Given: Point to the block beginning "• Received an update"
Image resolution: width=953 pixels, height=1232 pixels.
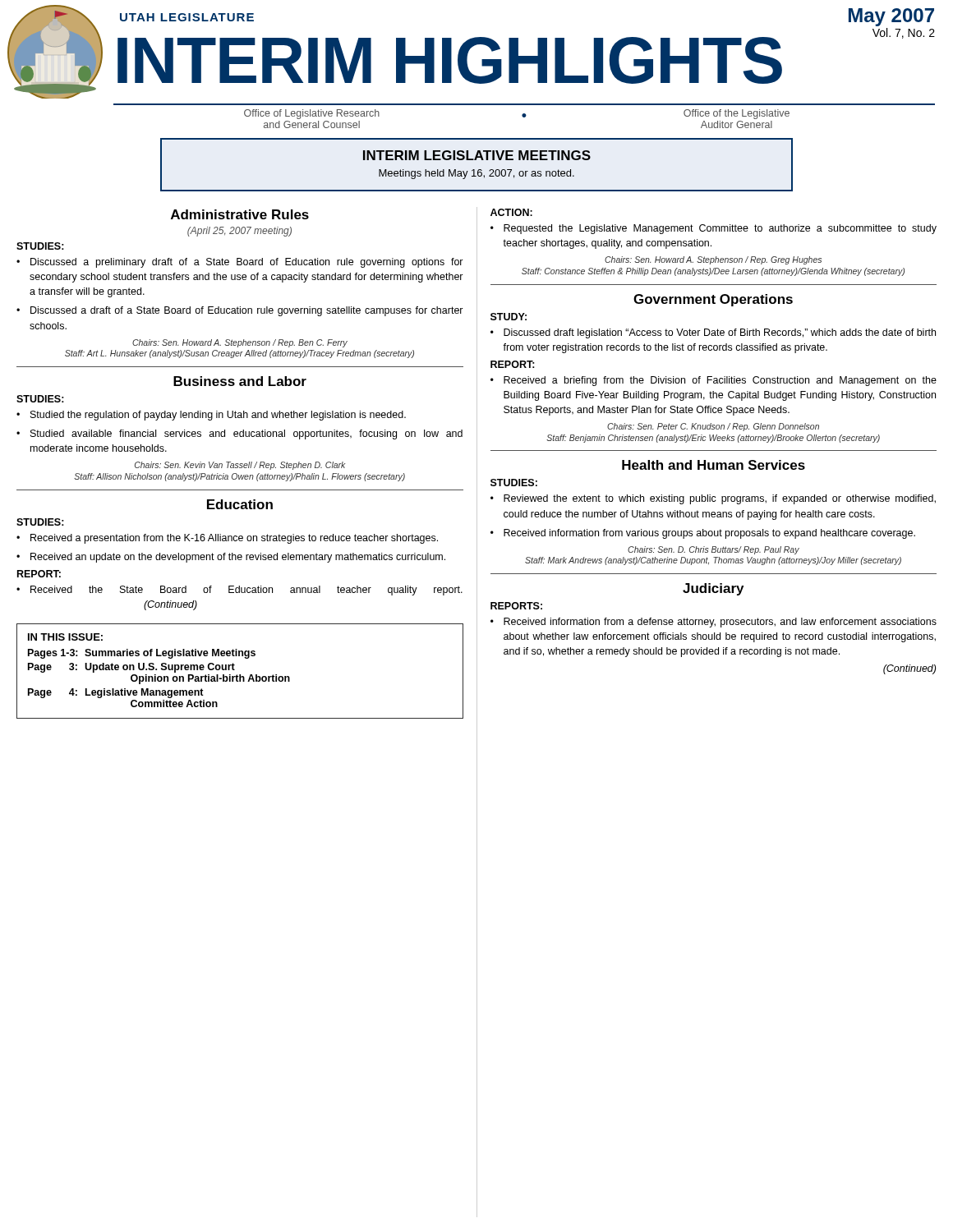Looking at the screenshot, I should (231, 557).
